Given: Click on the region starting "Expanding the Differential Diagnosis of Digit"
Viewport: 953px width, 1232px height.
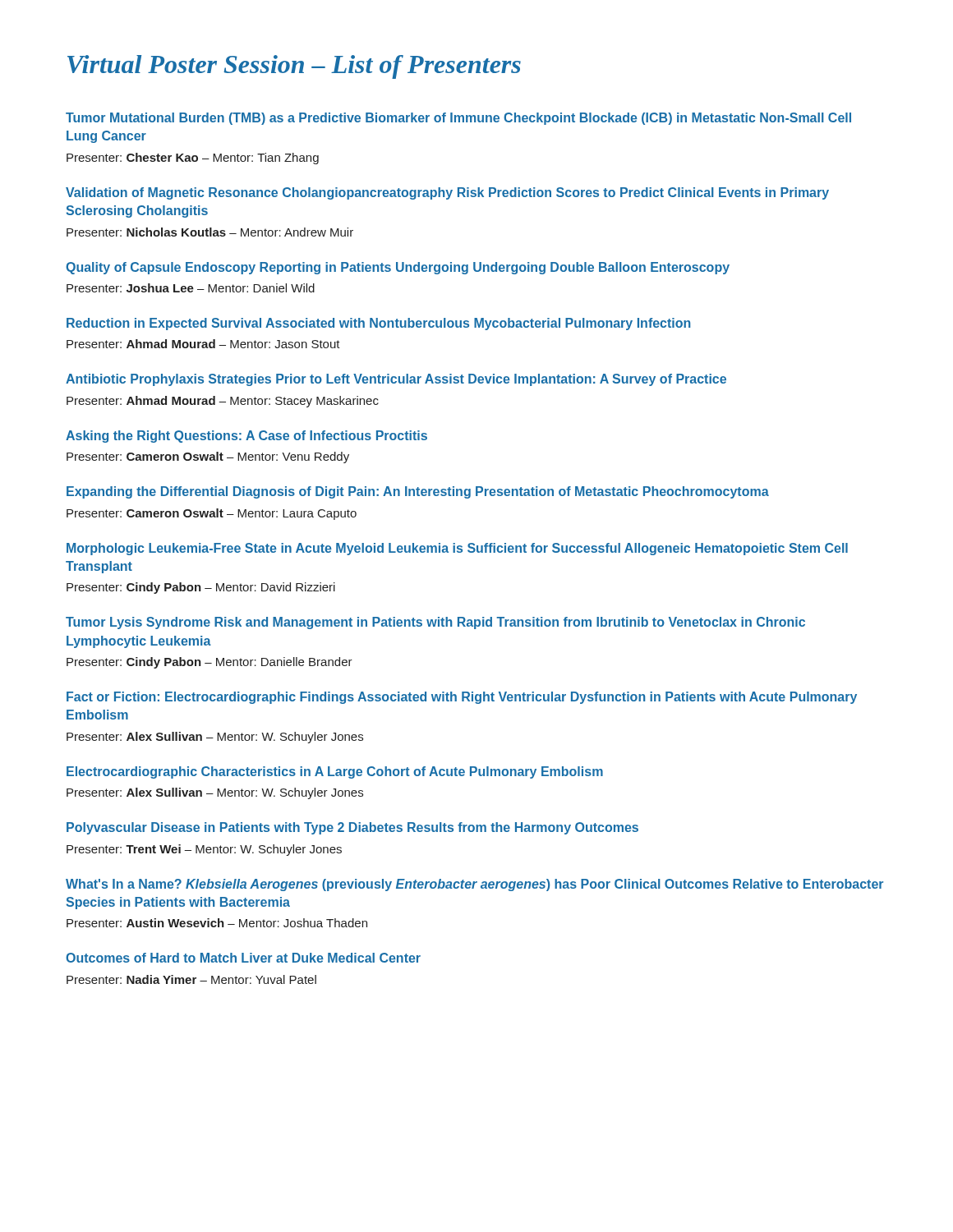Looking at the screenshot, I should click(417, 492).
